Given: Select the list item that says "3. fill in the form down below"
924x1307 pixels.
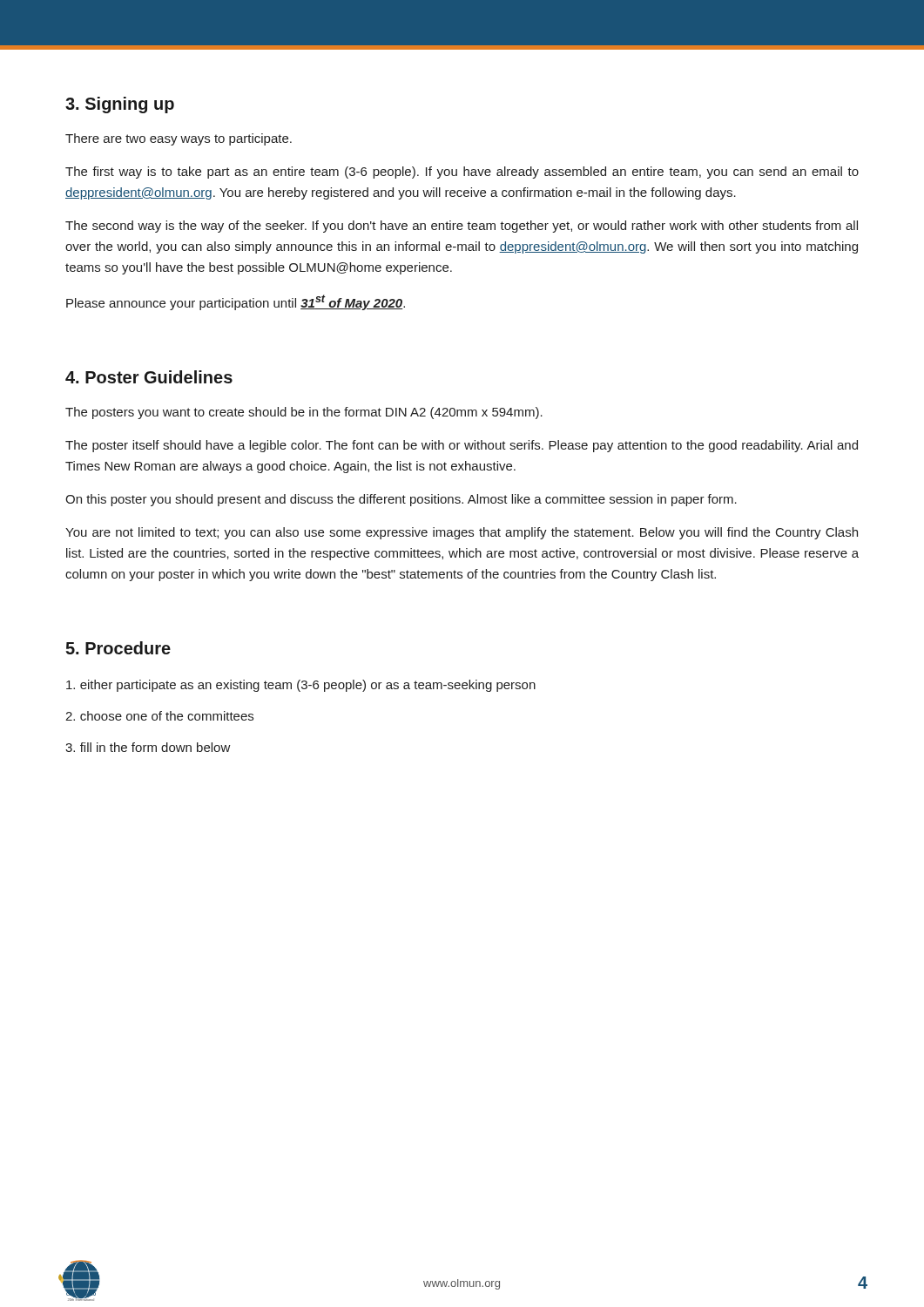Looking at the screenshot, I should click(148, 747).
